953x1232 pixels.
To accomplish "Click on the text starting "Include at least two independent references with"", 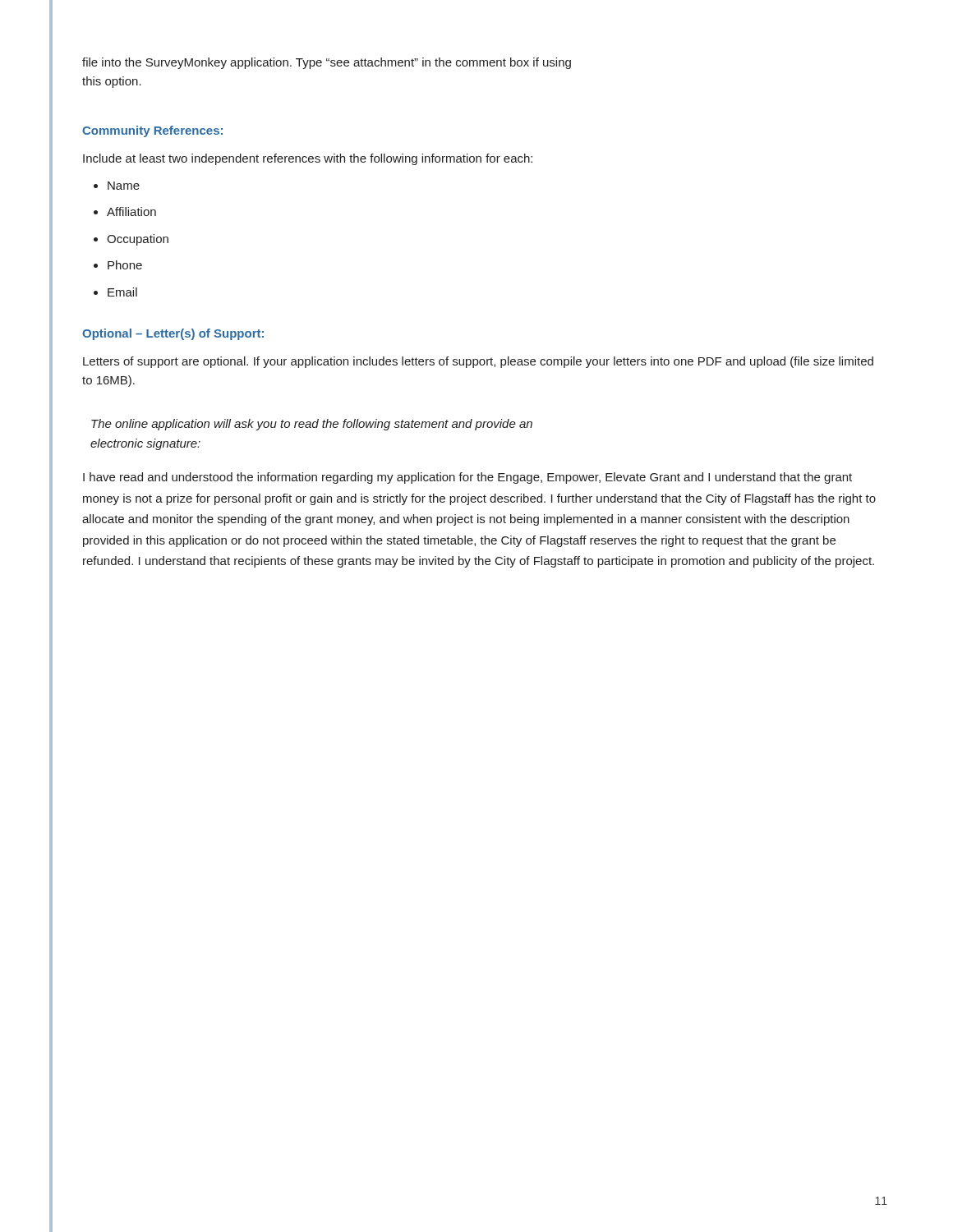I will pos(485,159).
